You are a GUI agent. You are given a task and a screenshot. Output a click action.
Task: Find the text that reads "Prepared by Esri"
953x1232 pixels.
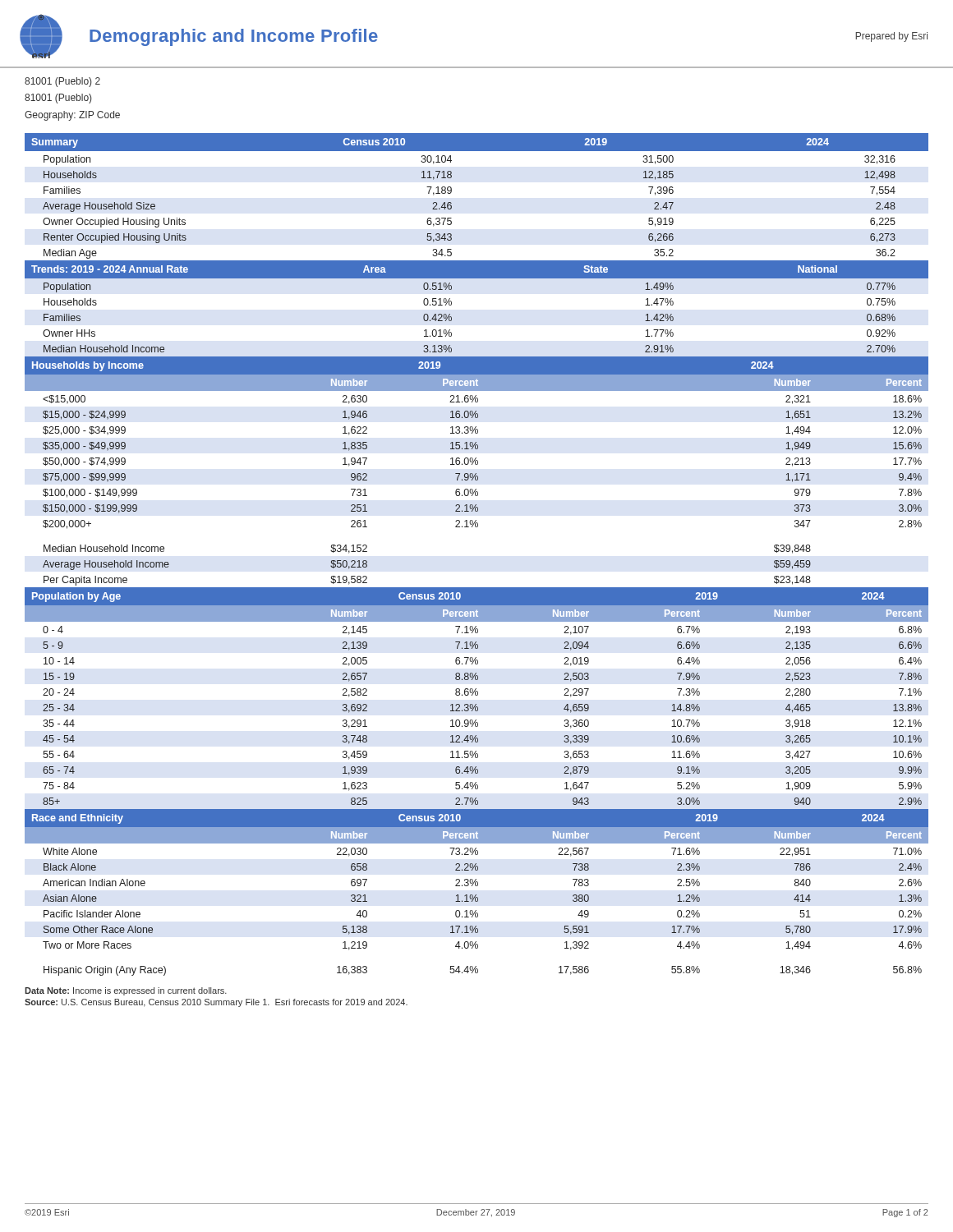pos(892,36)
